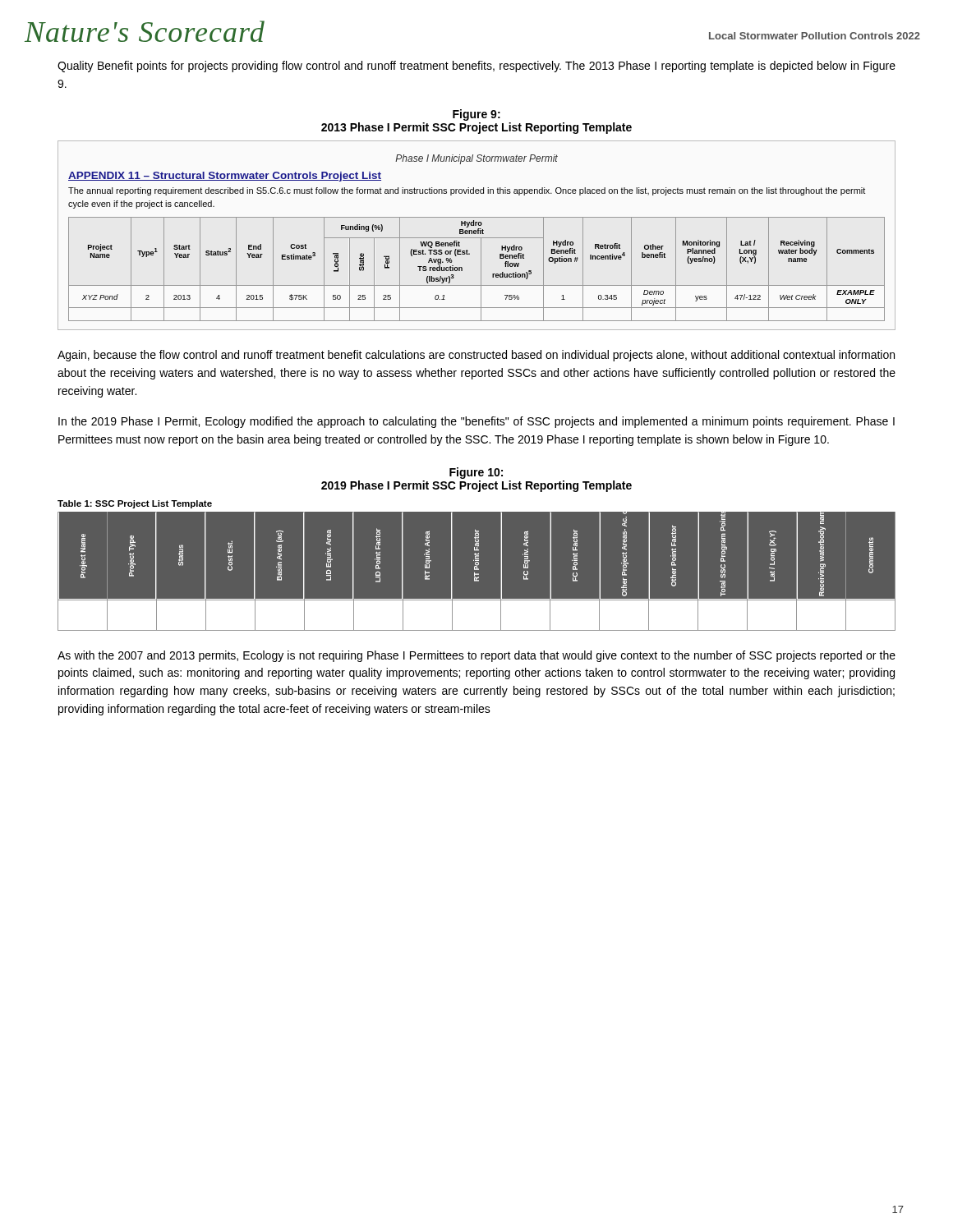Click on the passage starting "Quality Benefit points for"

[476, 75]
